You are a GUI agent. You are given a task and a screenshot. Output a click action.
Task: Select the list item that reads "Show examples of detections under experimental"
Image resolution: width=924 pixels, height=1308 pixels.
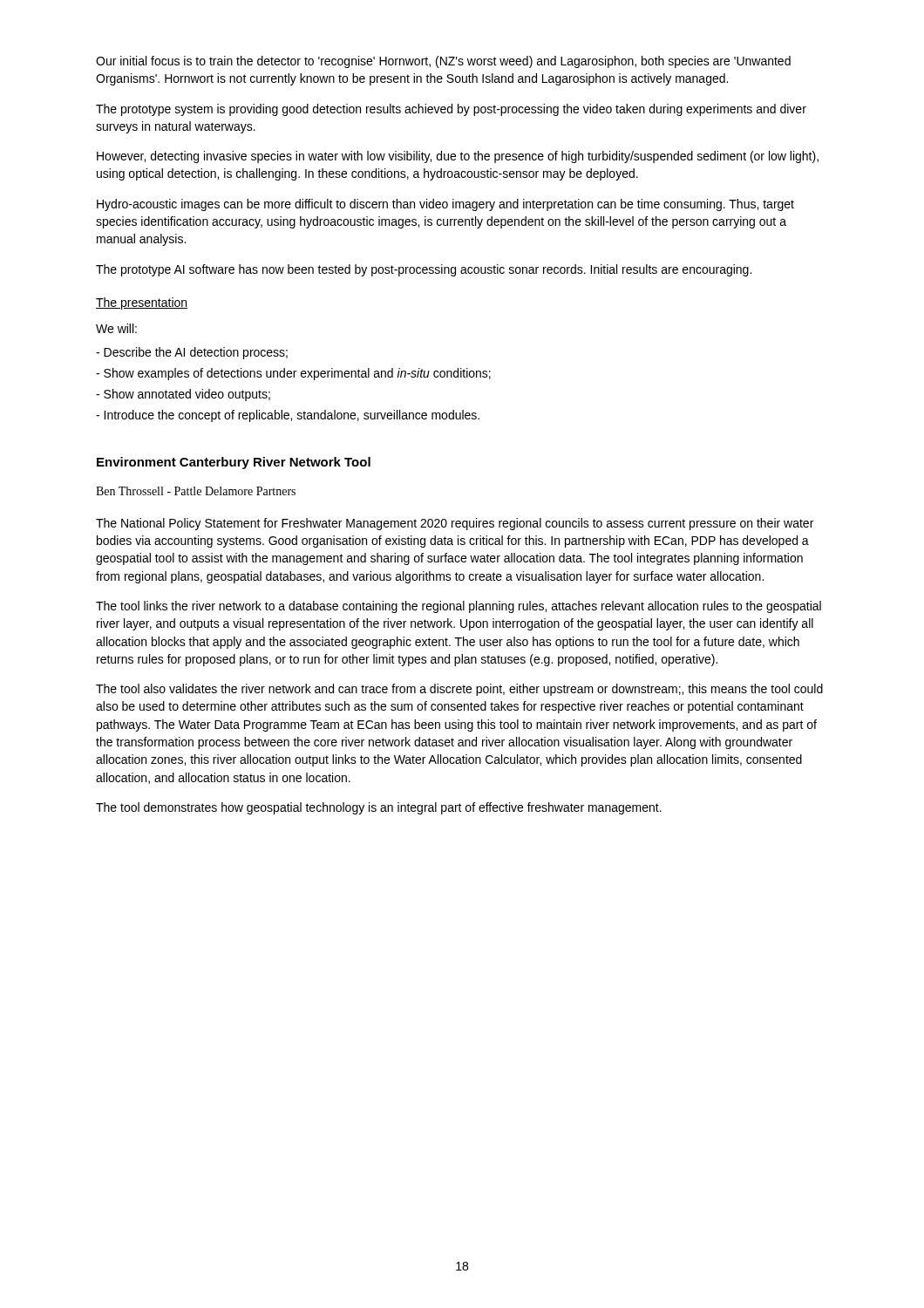pos(462,373)
